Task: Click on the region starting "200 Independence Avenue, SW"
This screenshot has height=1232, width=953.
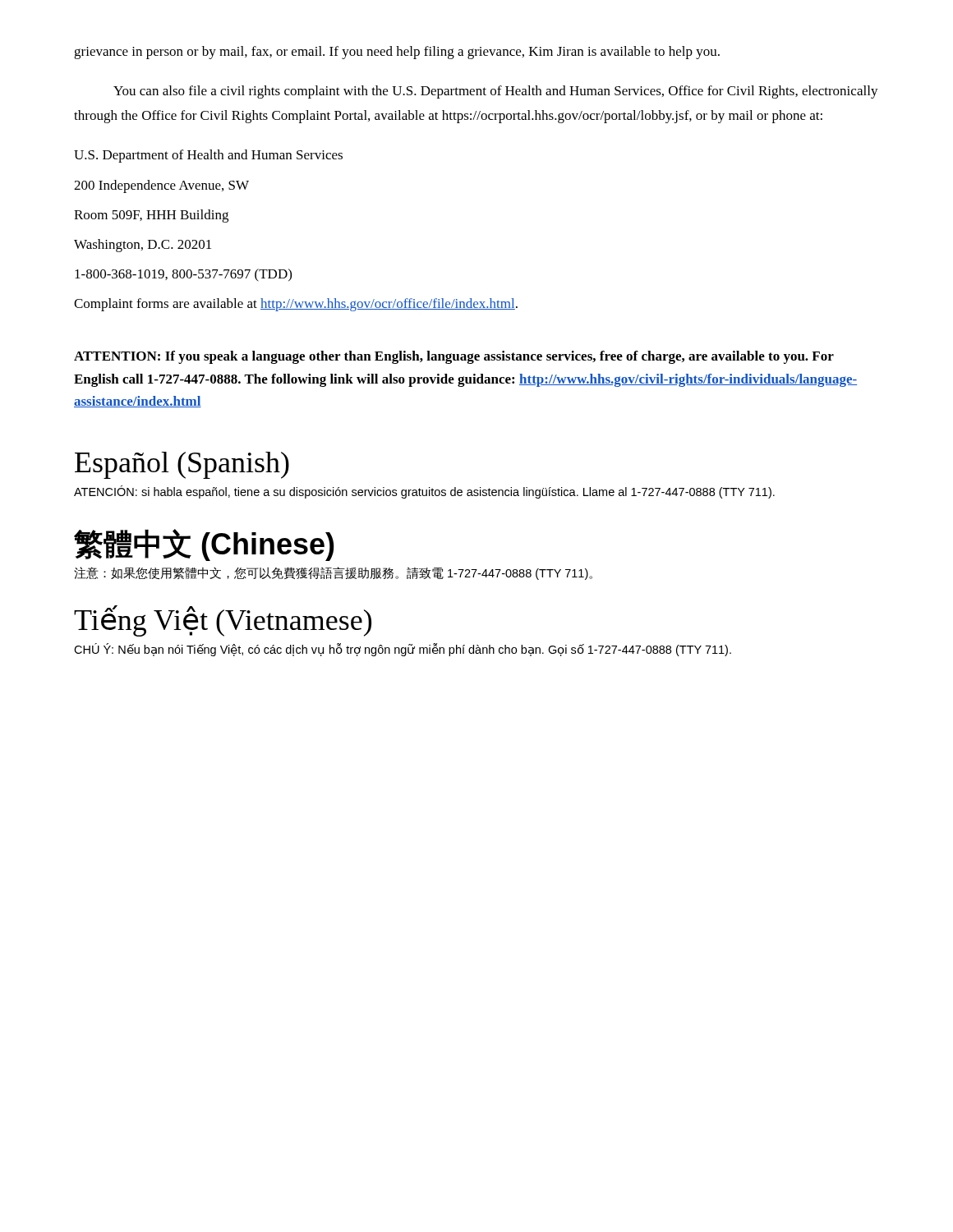Action: pos(161,185)
